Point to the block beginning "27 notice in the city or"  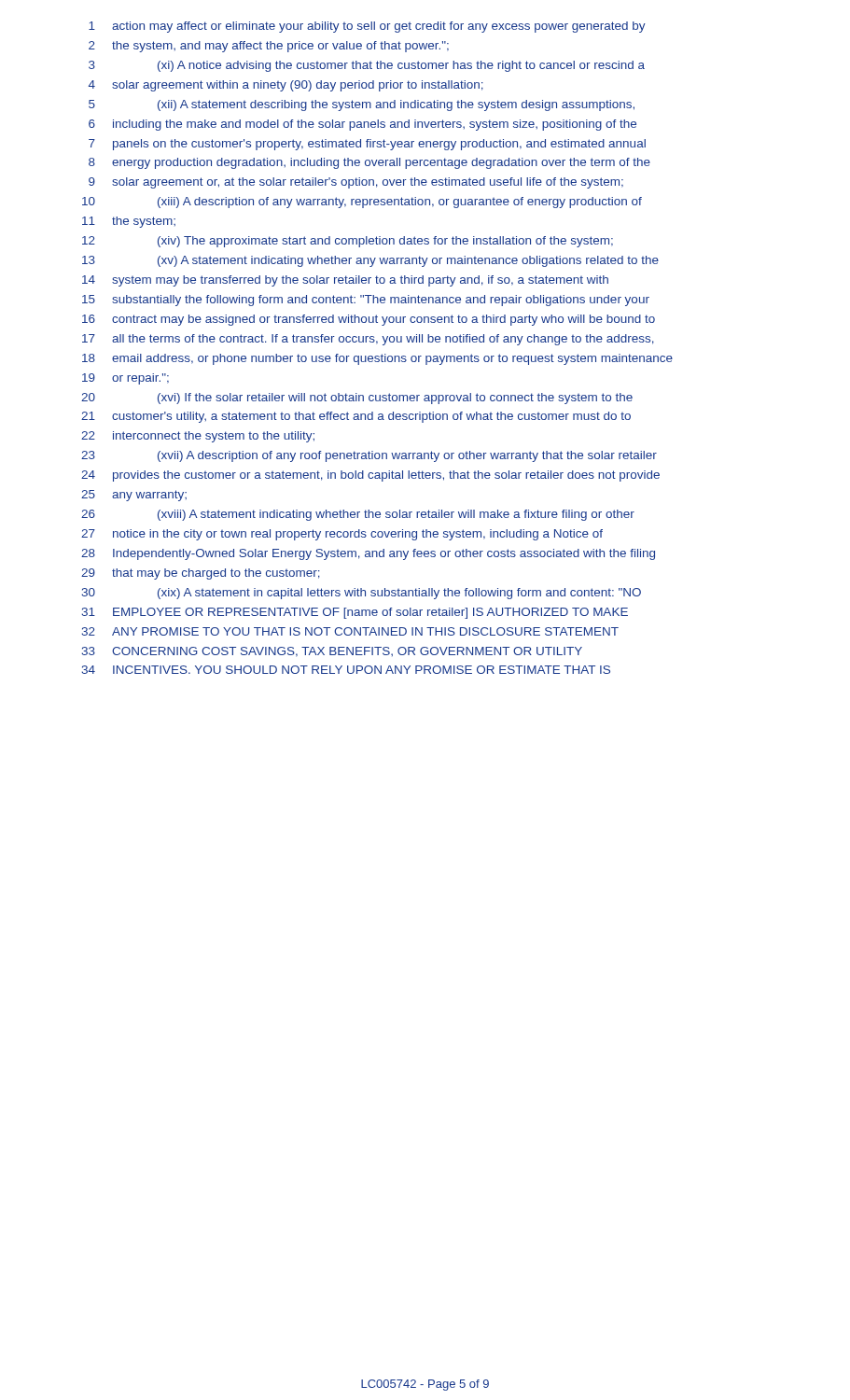coord(431,534)
